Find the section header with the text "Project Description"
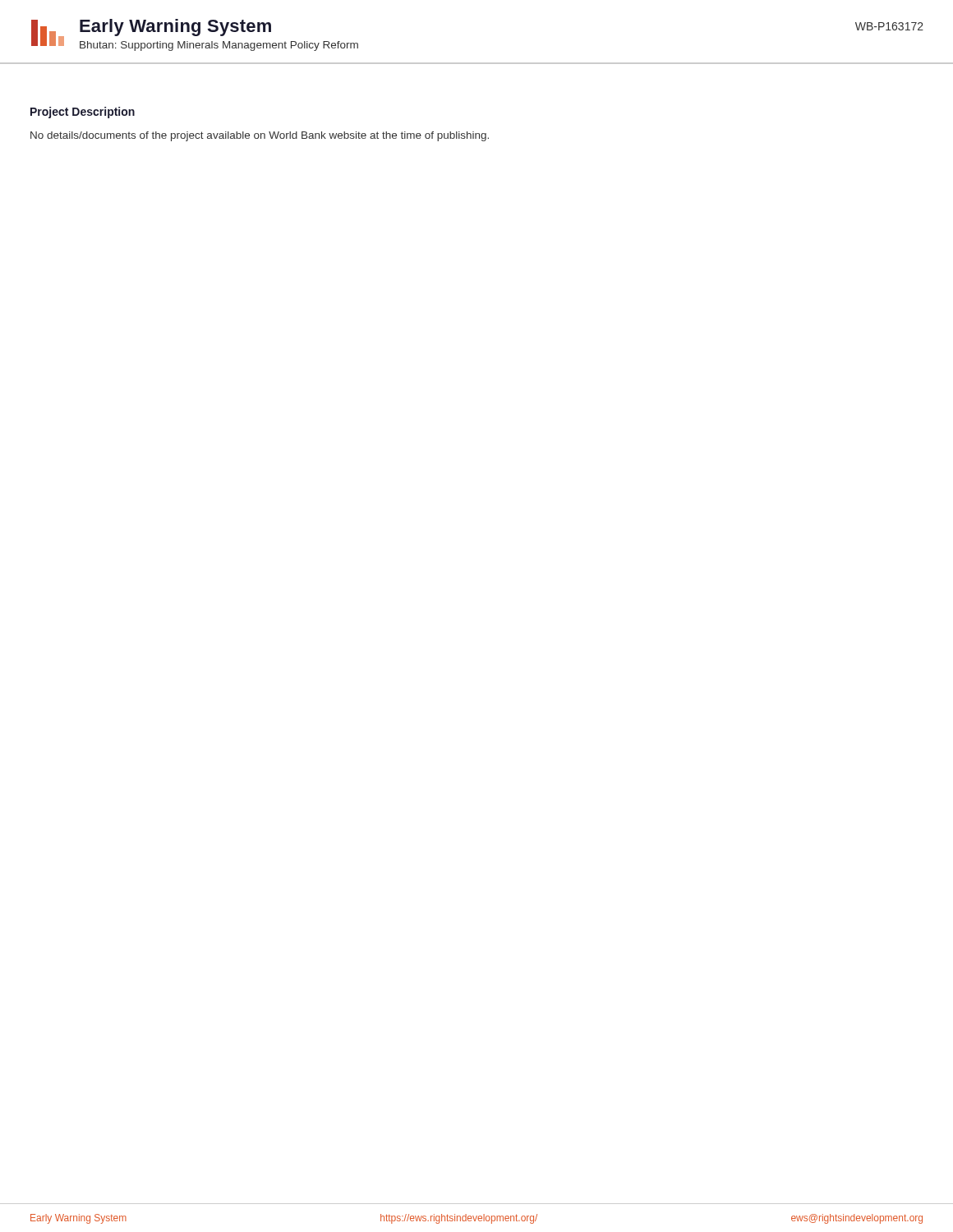This screenshot has width=953, height=1232. tap(82, 112)
